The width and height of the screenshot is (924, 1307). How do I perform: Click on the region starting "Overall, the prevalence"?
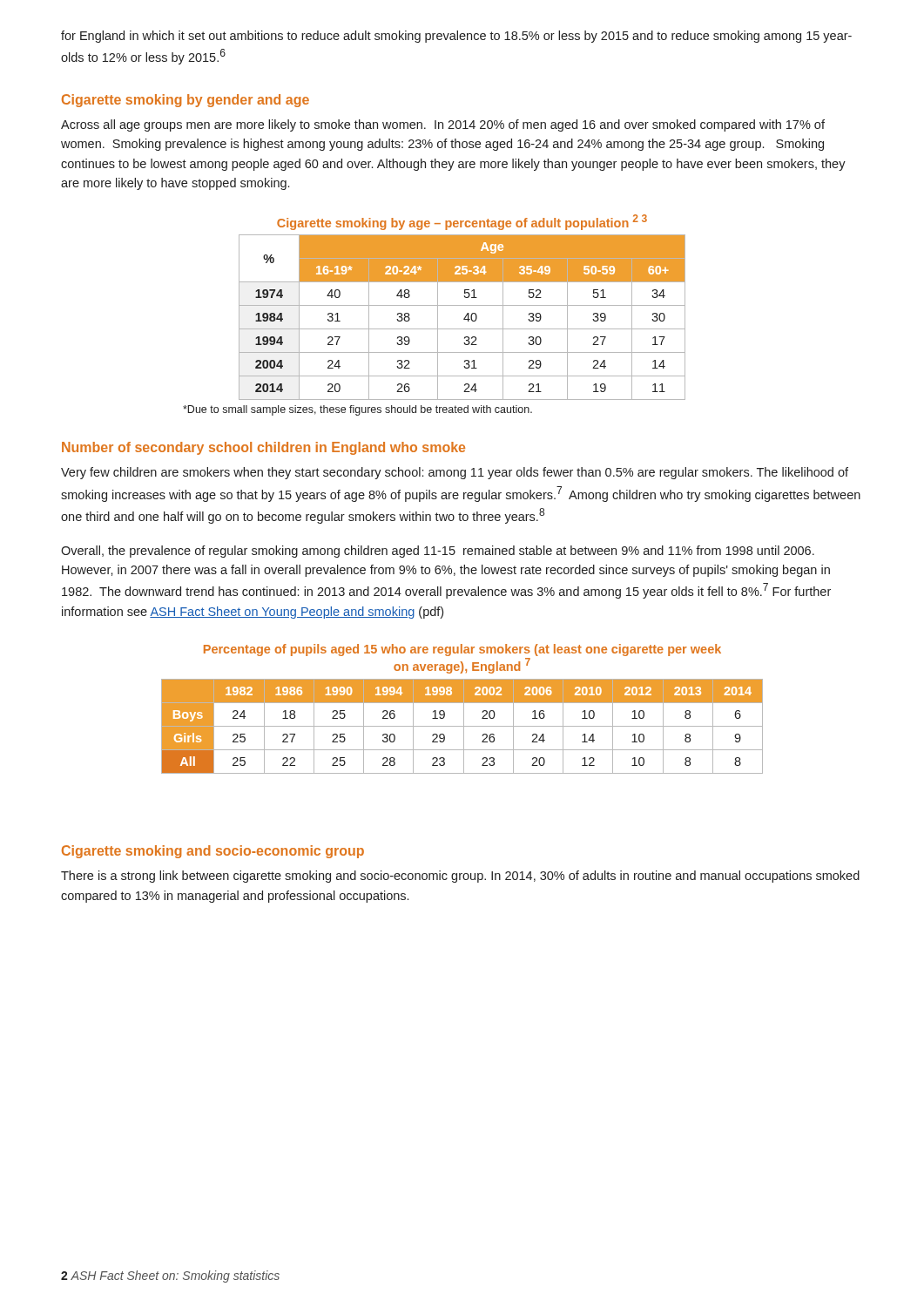coord(446,581)
